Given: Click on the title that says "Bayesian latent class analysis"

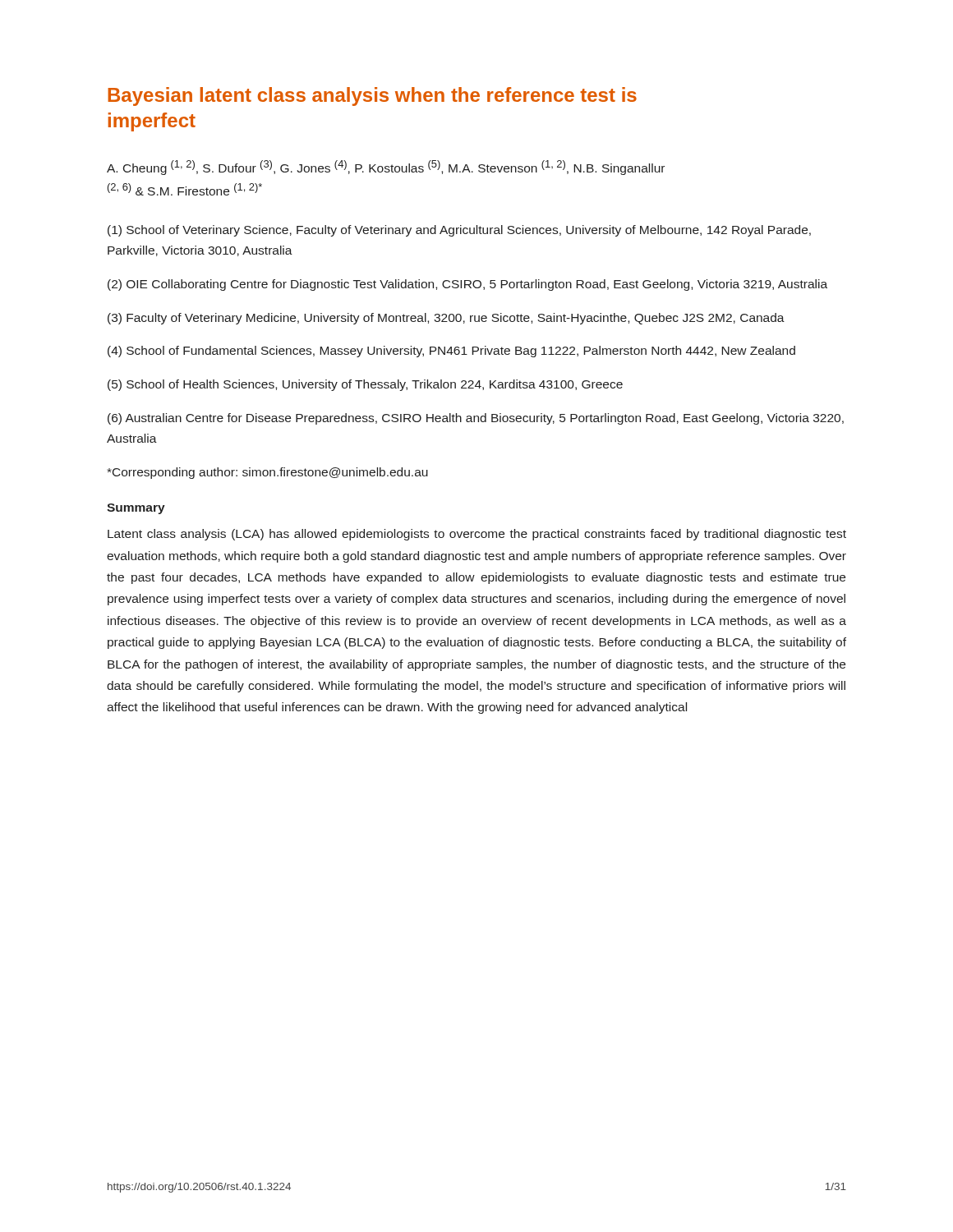Looking at the screenshot, I should (x=372, y=108).
